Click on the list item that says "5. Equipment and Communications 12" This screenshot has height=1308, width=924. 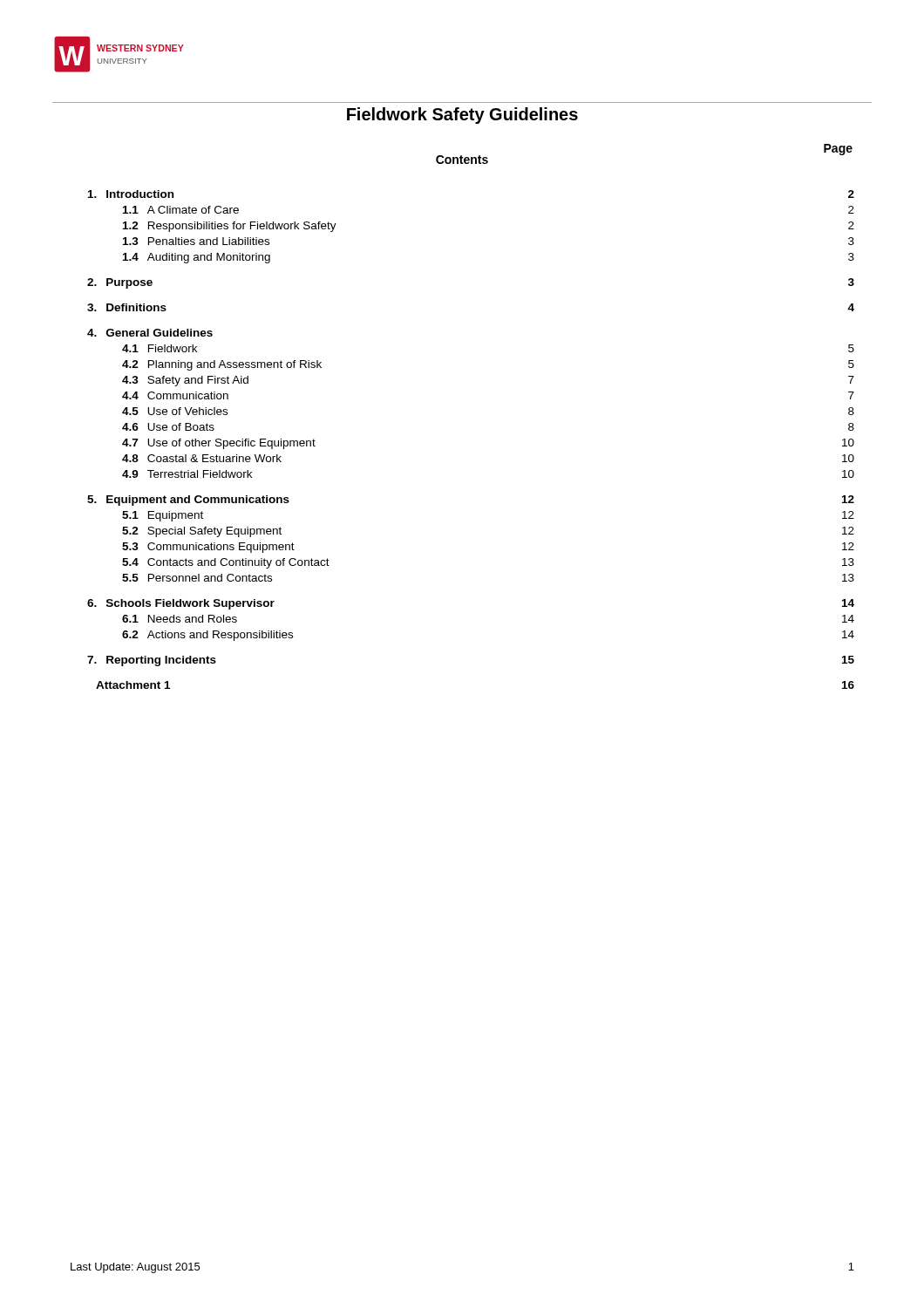[x=187, y=502]
